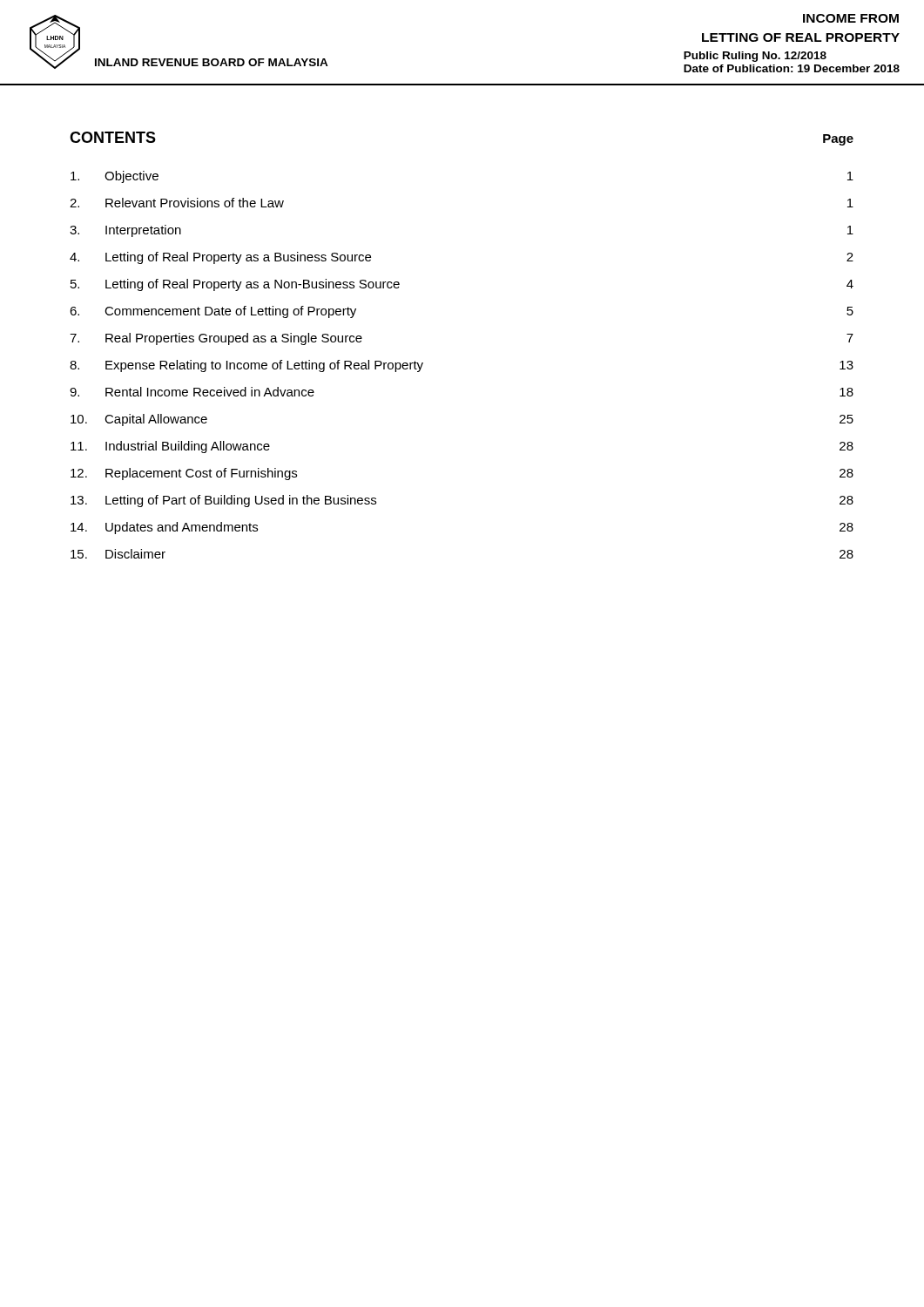924x1307 pixels.
Task: Find the element starting "14.Updates and Amendments"
Action: (x=173, y=528)
